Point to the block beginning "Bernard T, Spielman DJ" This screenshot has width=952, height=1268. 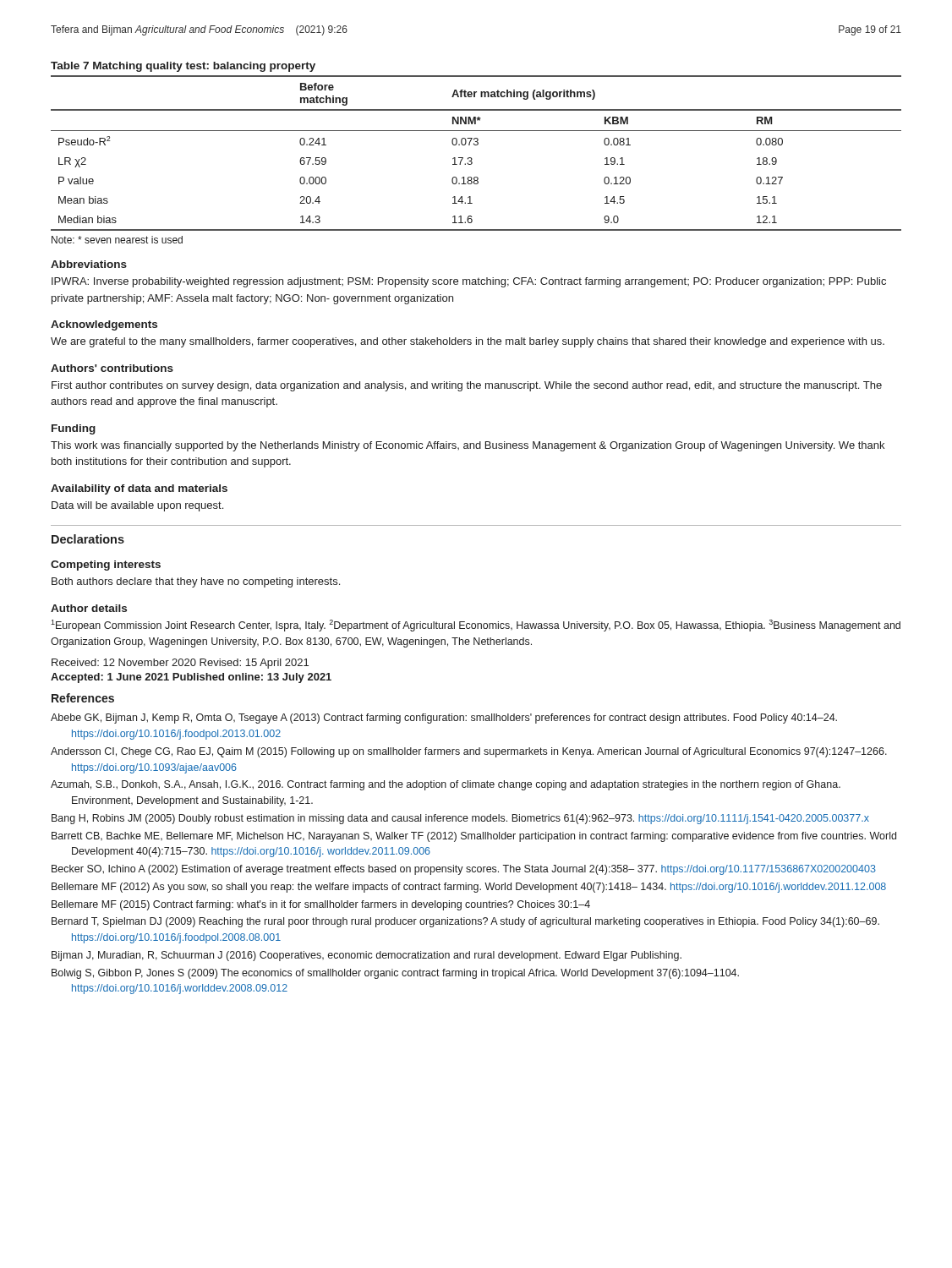coord(465,930)
